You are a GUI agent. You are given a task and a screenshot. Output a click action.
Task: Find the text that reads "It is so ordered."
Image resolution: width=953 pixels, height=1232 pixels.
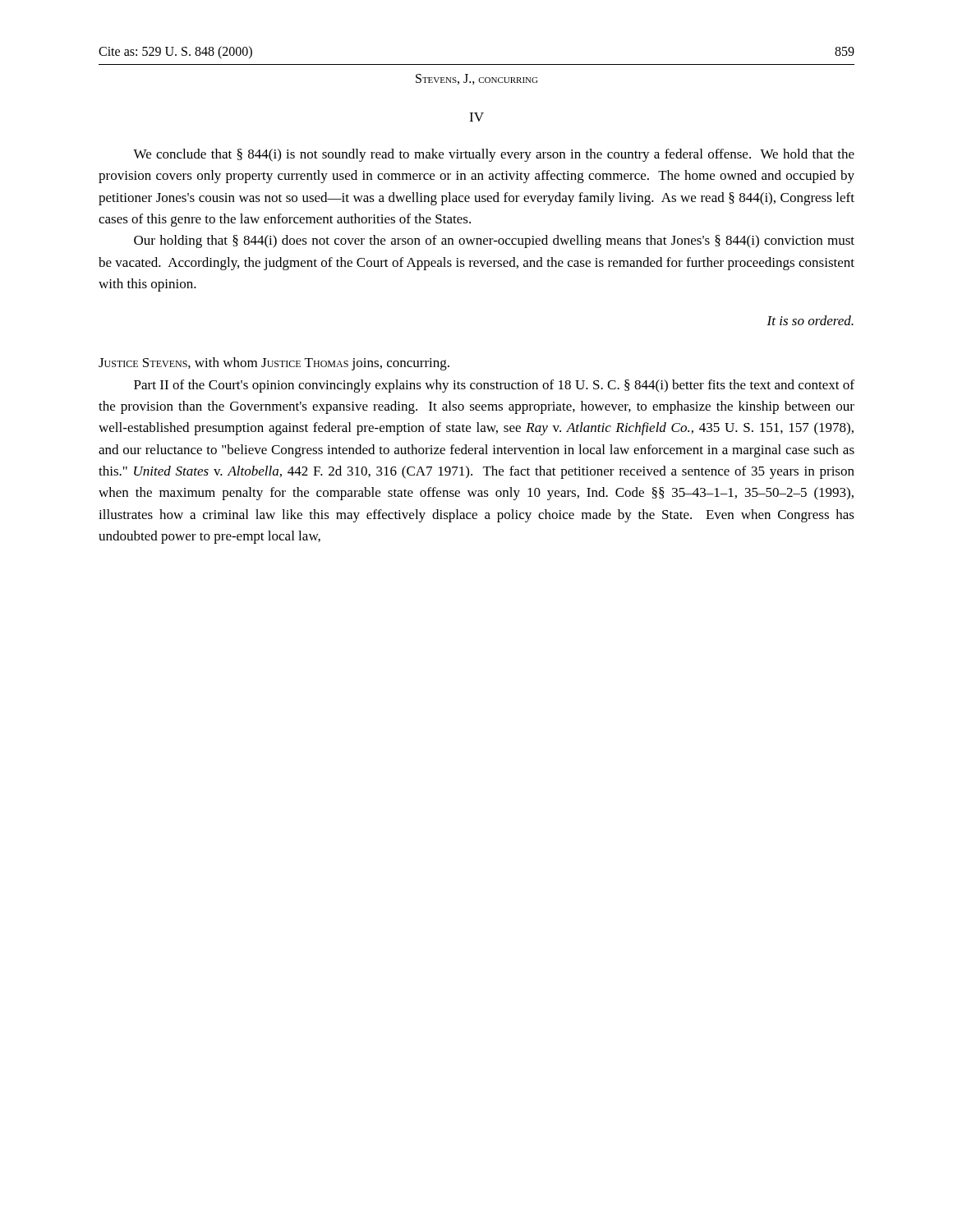(x=811, y=321)
